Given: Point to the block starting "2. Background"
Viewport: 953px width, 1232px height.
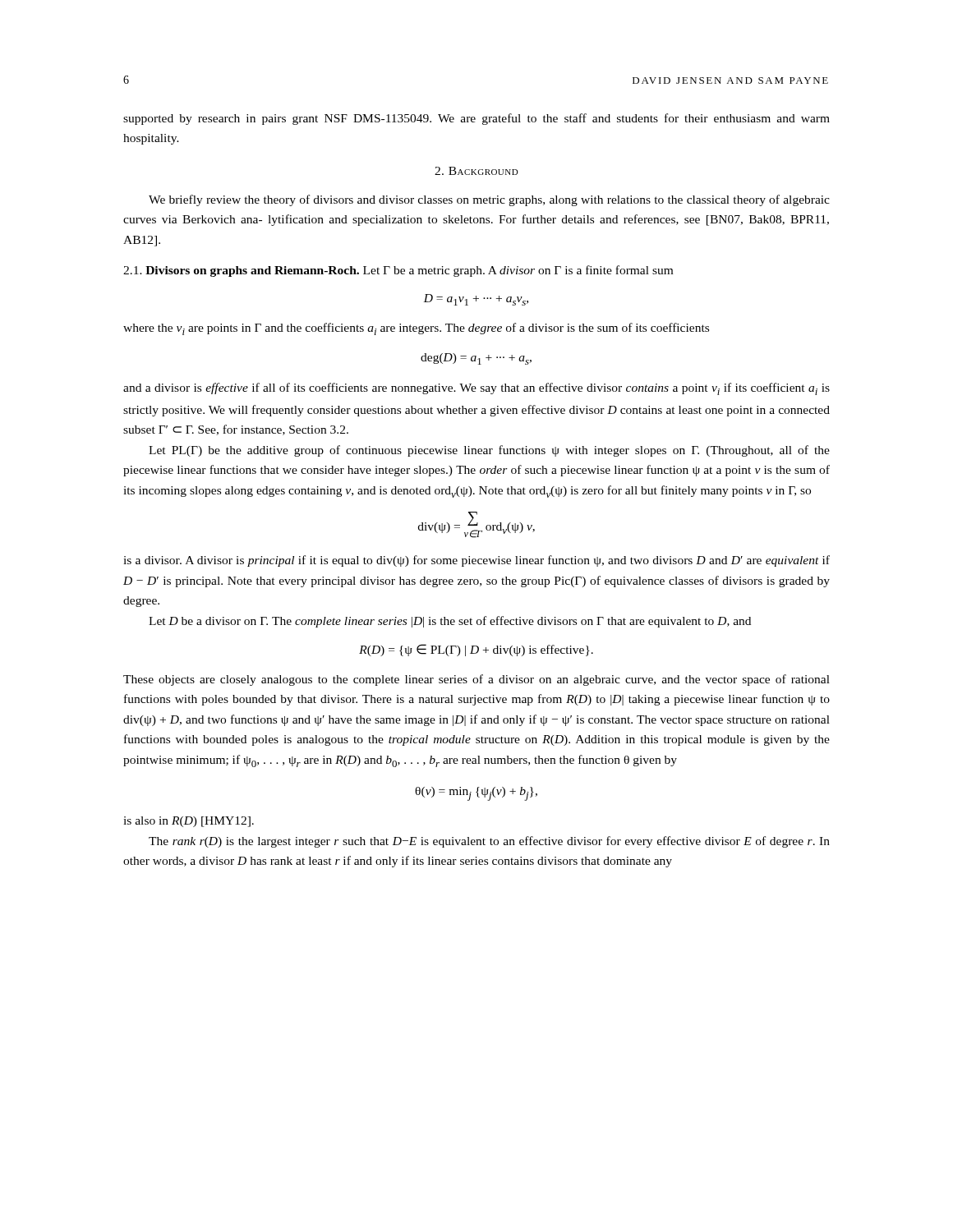Looking at the screenshot, I should click(476, 170).
